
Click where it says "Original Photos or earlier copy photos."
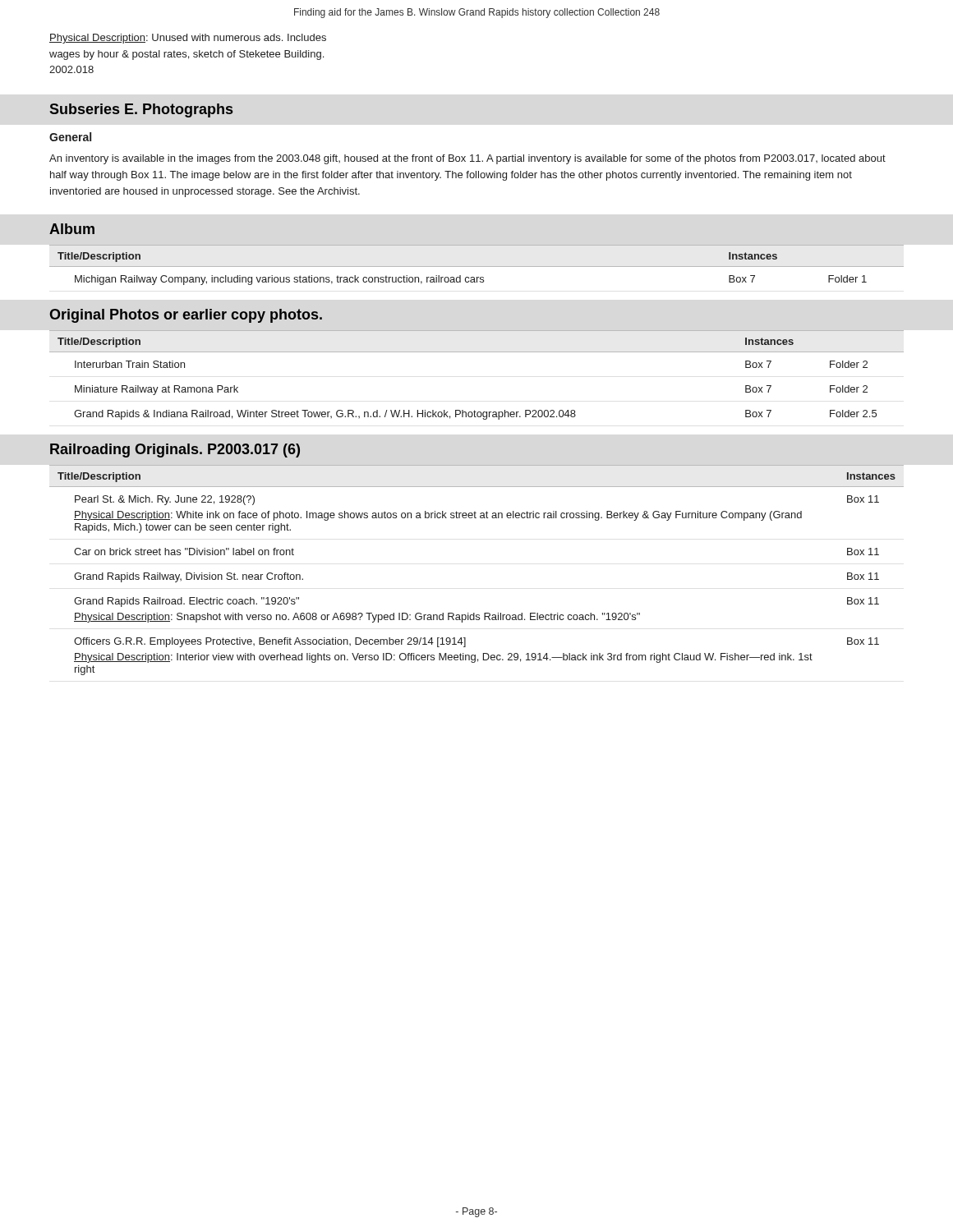click(186, 316)
